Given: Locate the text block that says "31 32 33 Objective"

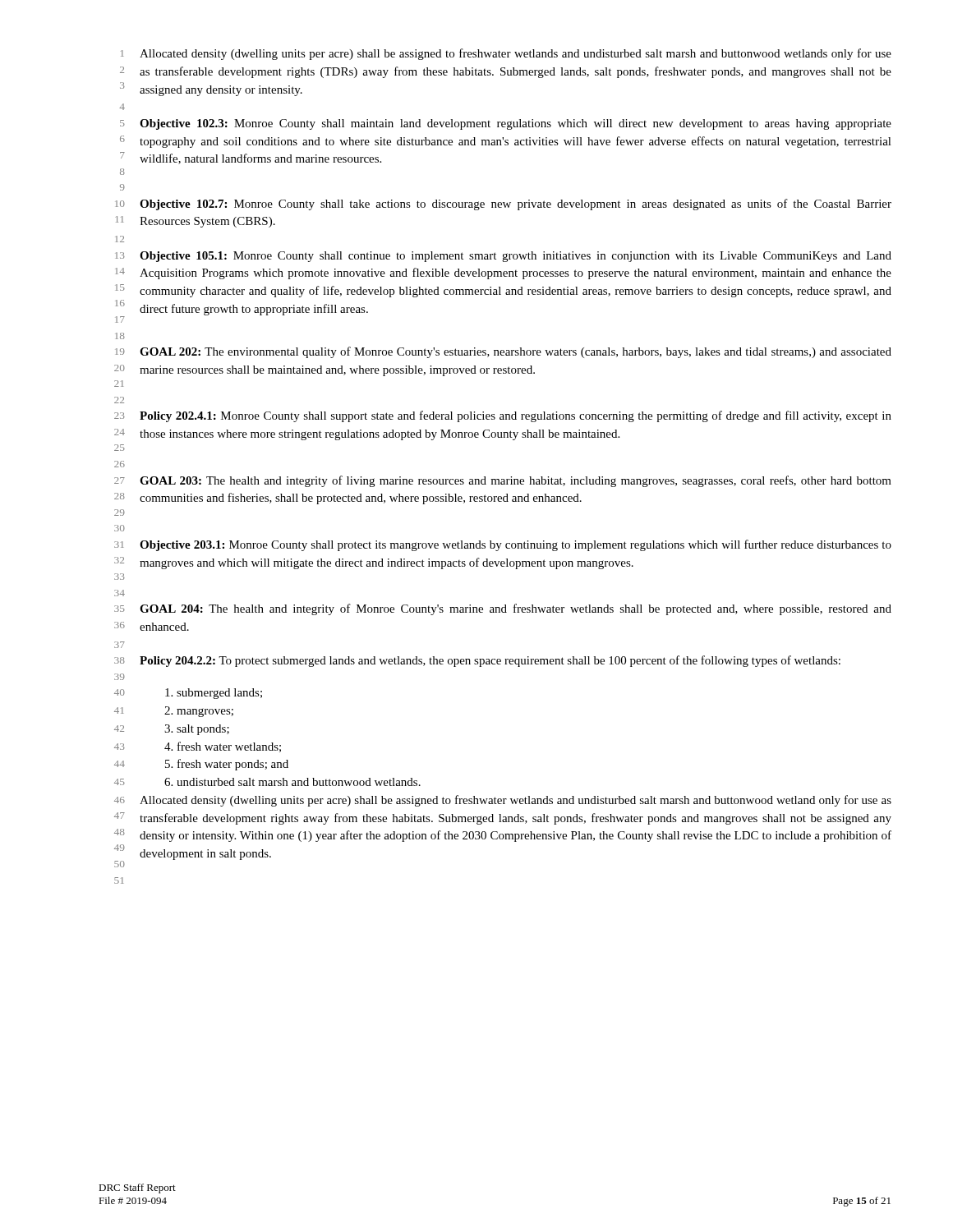Looking at the screenshot, I should pyautogui.click(x=495, y=560).
